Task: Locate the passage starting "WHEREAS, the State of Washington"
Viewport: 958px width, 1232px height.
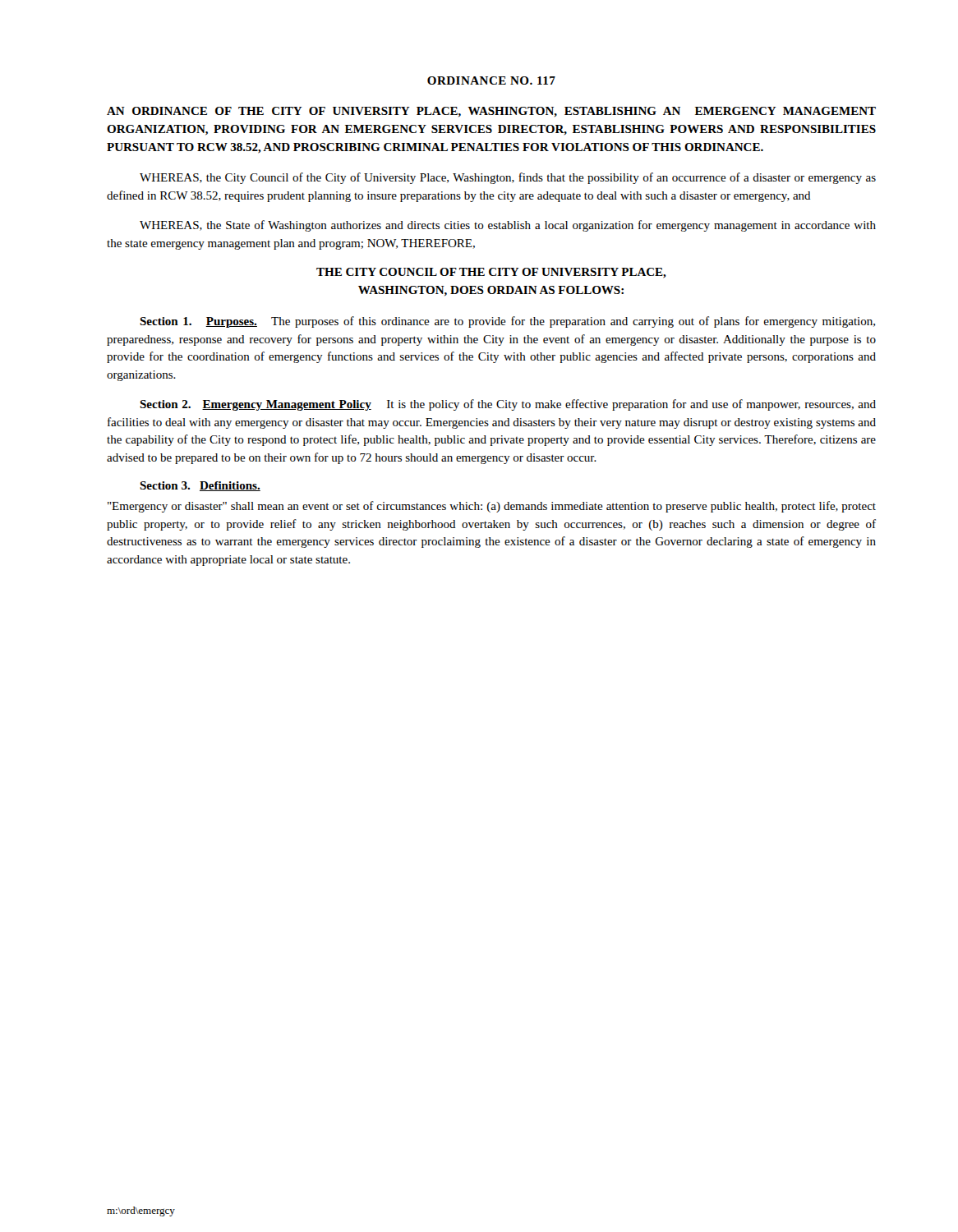Action: [x=491, y=234]
